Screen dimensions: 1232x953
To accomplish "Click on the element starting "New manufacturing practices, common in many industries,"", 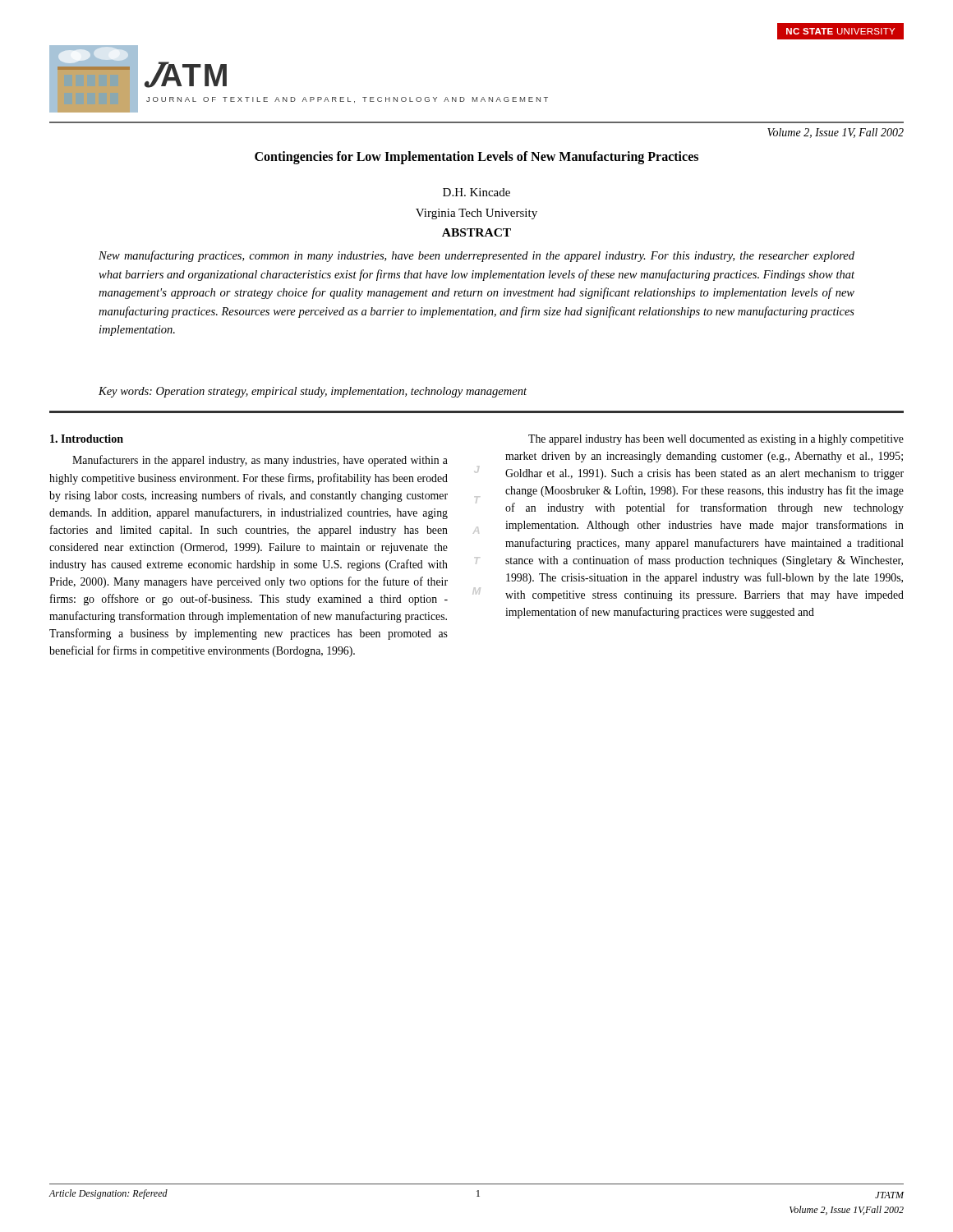I will pos(476,293).
